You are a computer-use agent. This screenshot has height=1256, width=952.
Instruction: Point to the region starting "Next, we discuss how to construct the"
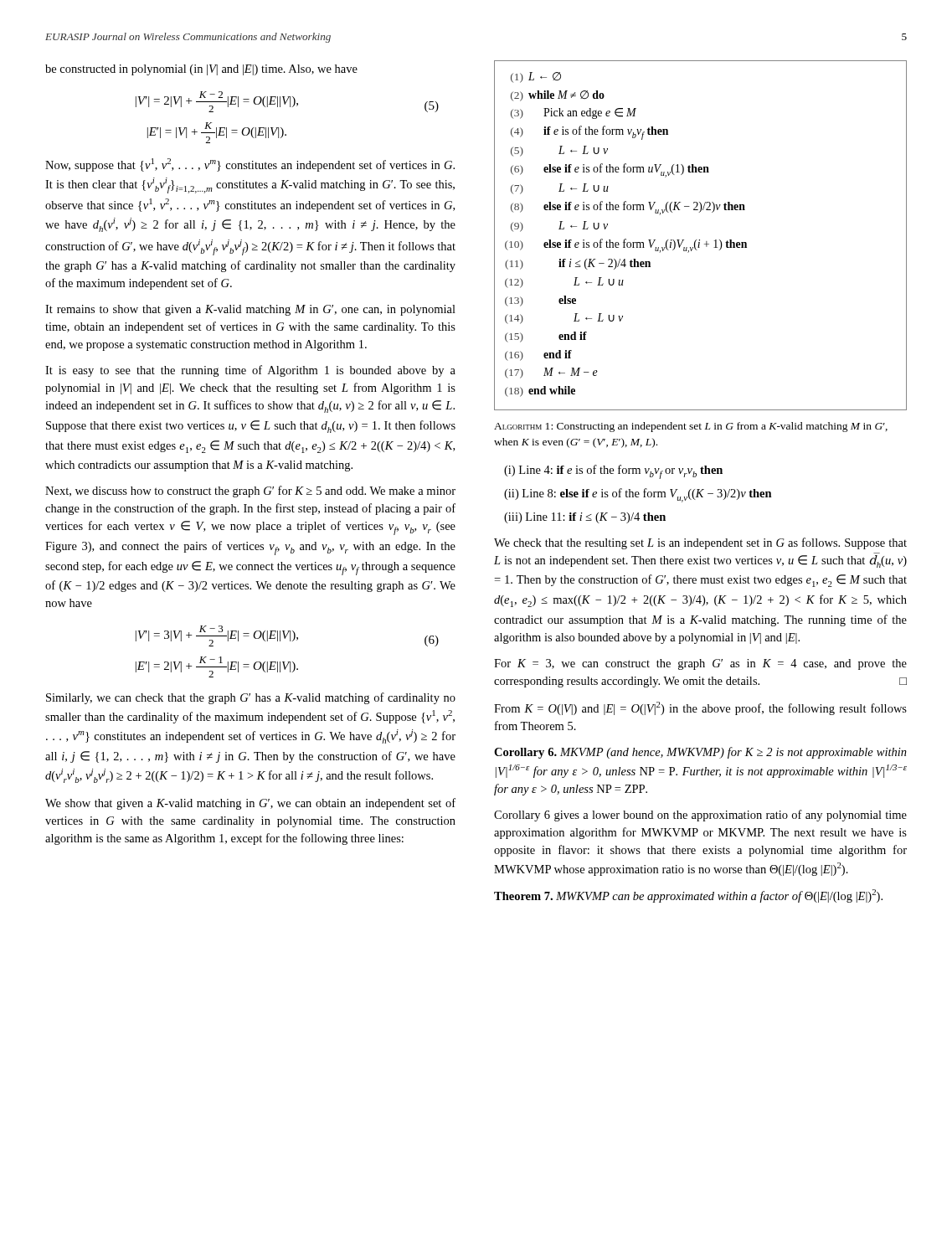coord(250,547)
